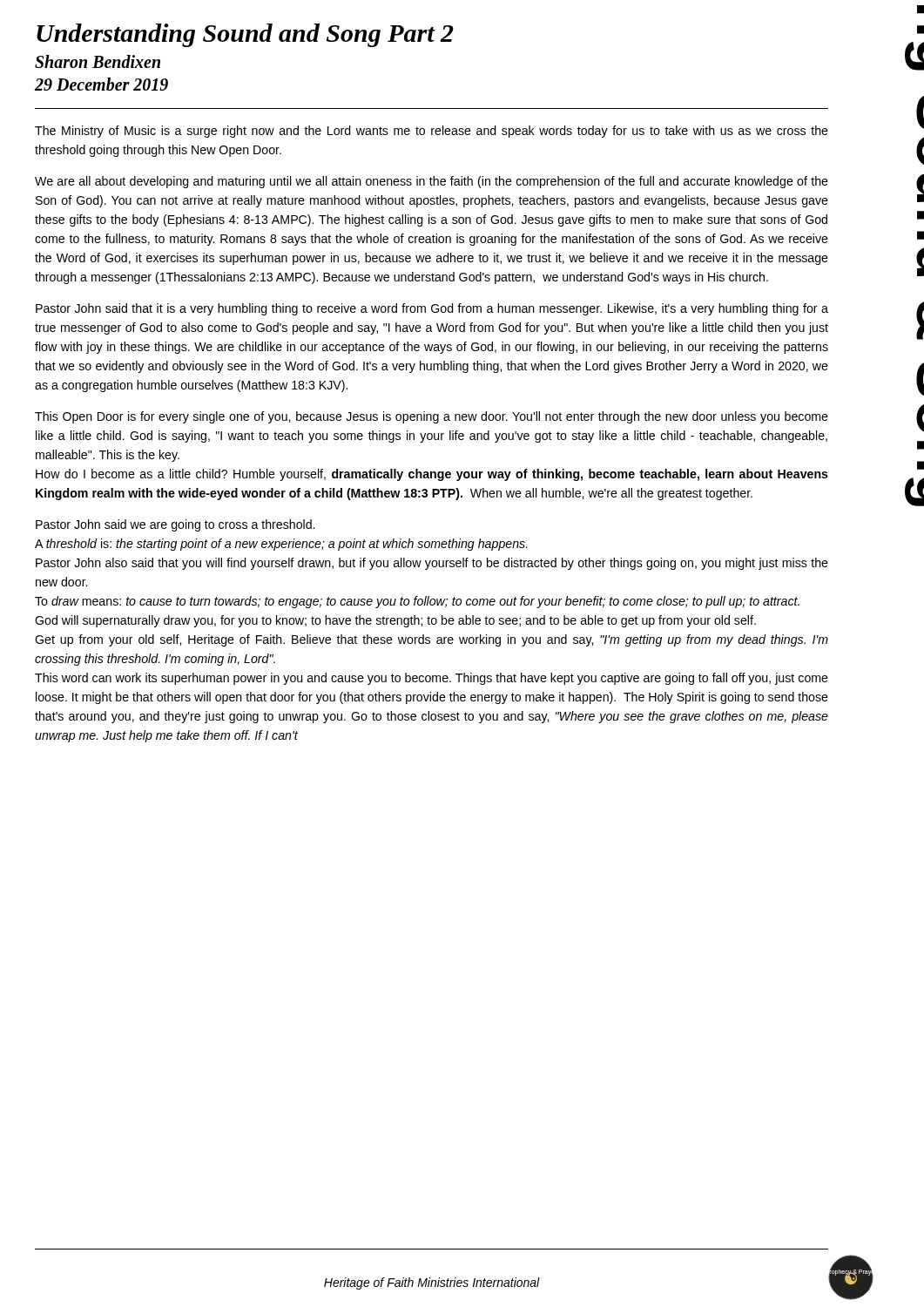Locate the region starting "Pastor John said that it is"
This screenshot has width=924, height=1307.
[x=432, y=347]
